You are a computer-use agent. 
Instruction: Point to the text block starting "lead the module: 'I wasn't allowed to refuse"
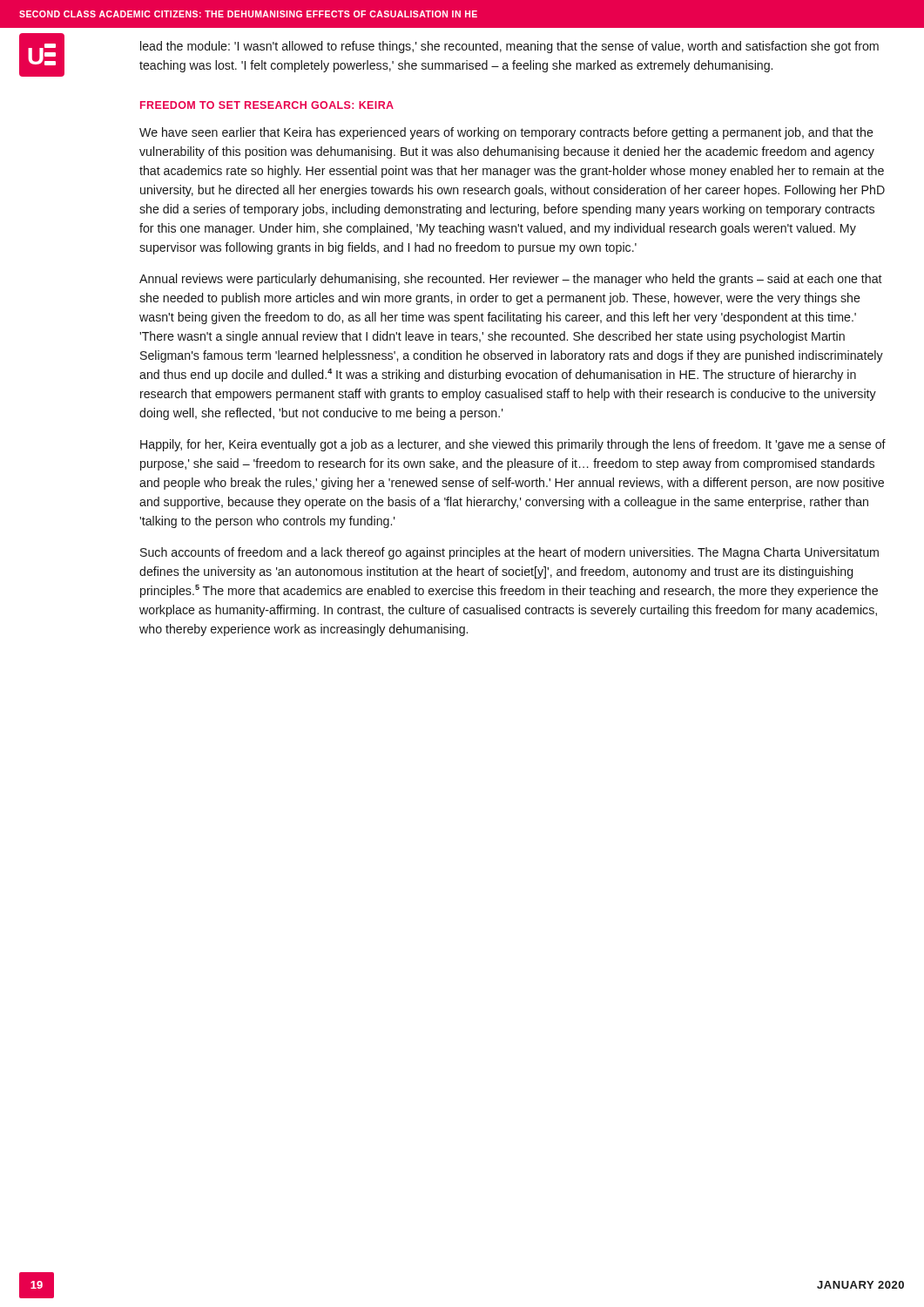pyautogui.click(x=509, y=56)
